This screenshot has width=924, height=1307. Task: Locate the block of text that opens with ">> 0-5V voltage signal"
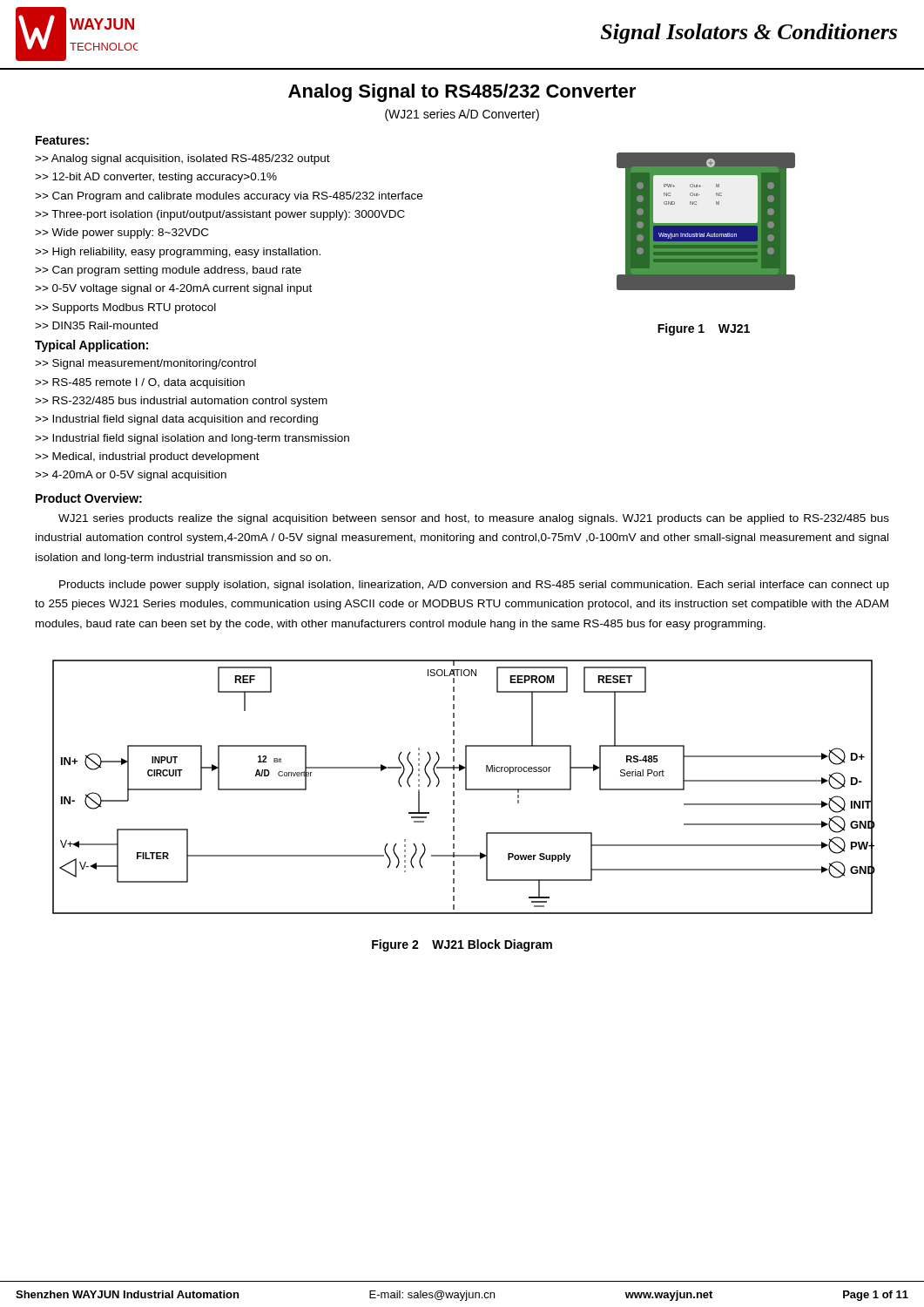tap(173, 288)
